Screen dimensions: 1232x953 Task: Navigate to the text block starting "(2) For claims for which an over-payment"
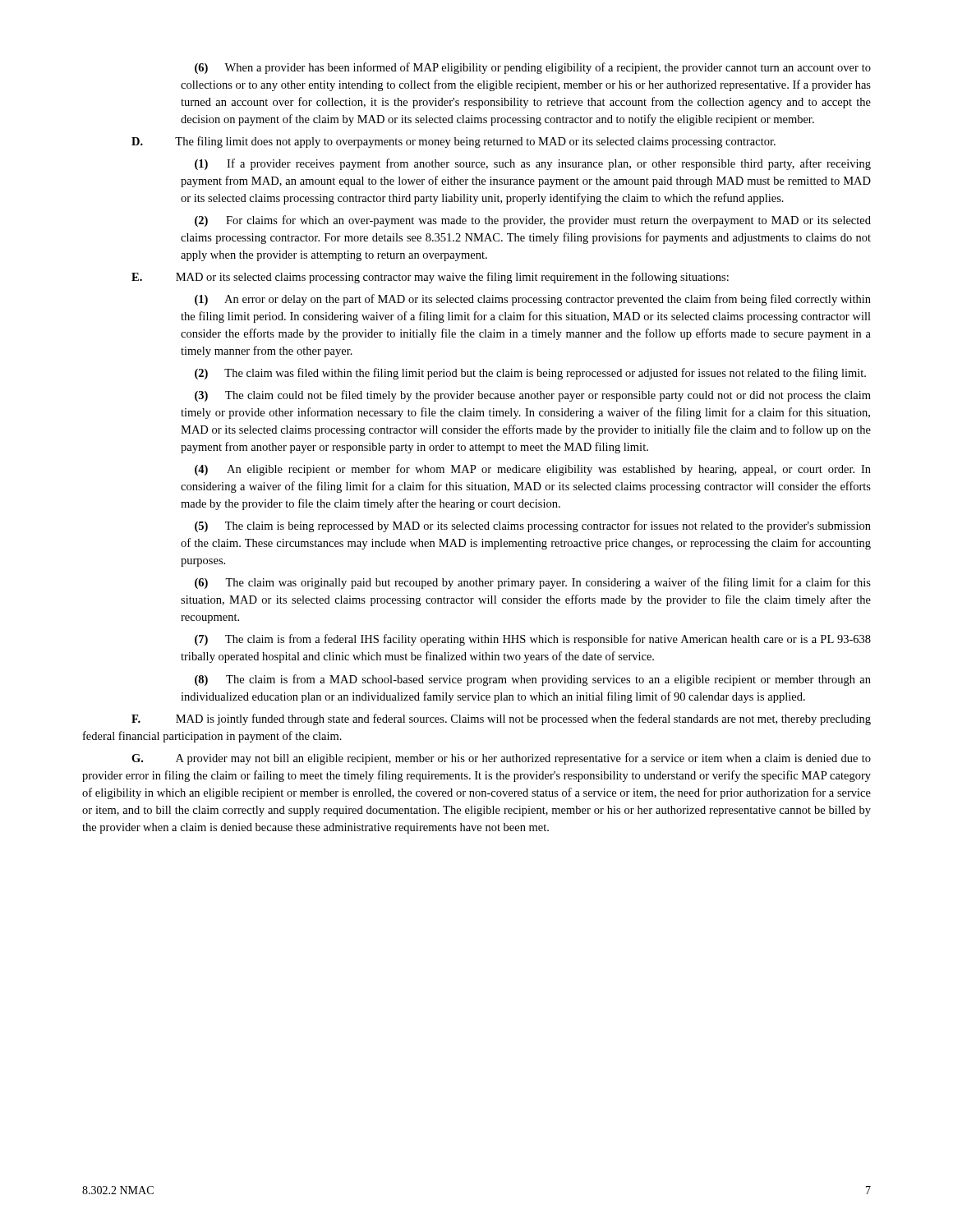tap(526, 238)
